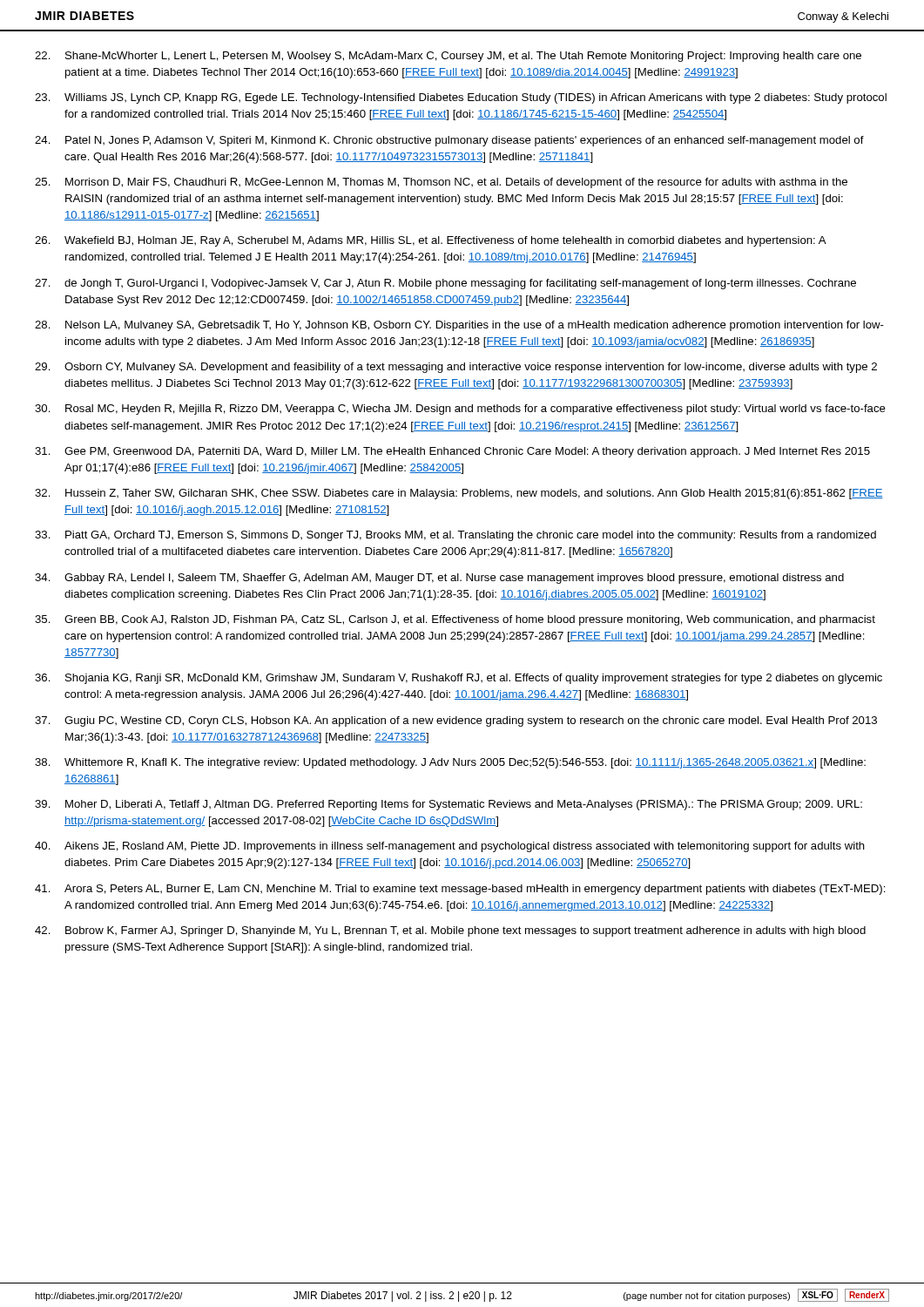Click the passage that begins "31. Gee PM, Greenwood DA, Paterniti DA, Ward"

tap(462, 459)
